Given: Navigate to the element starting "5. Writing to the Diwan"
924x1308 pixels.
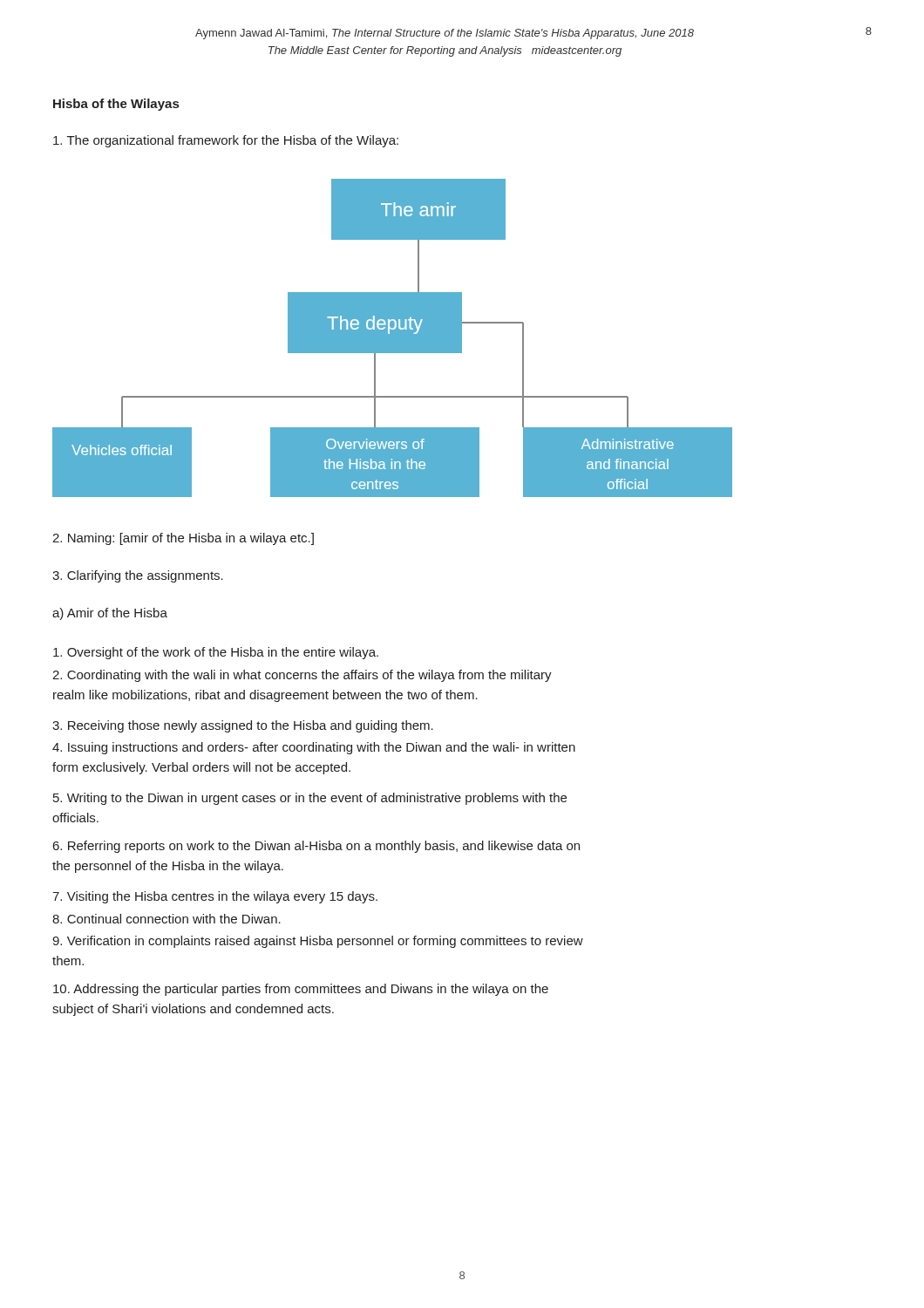Looking at the screenshot, I should [310, 808].
